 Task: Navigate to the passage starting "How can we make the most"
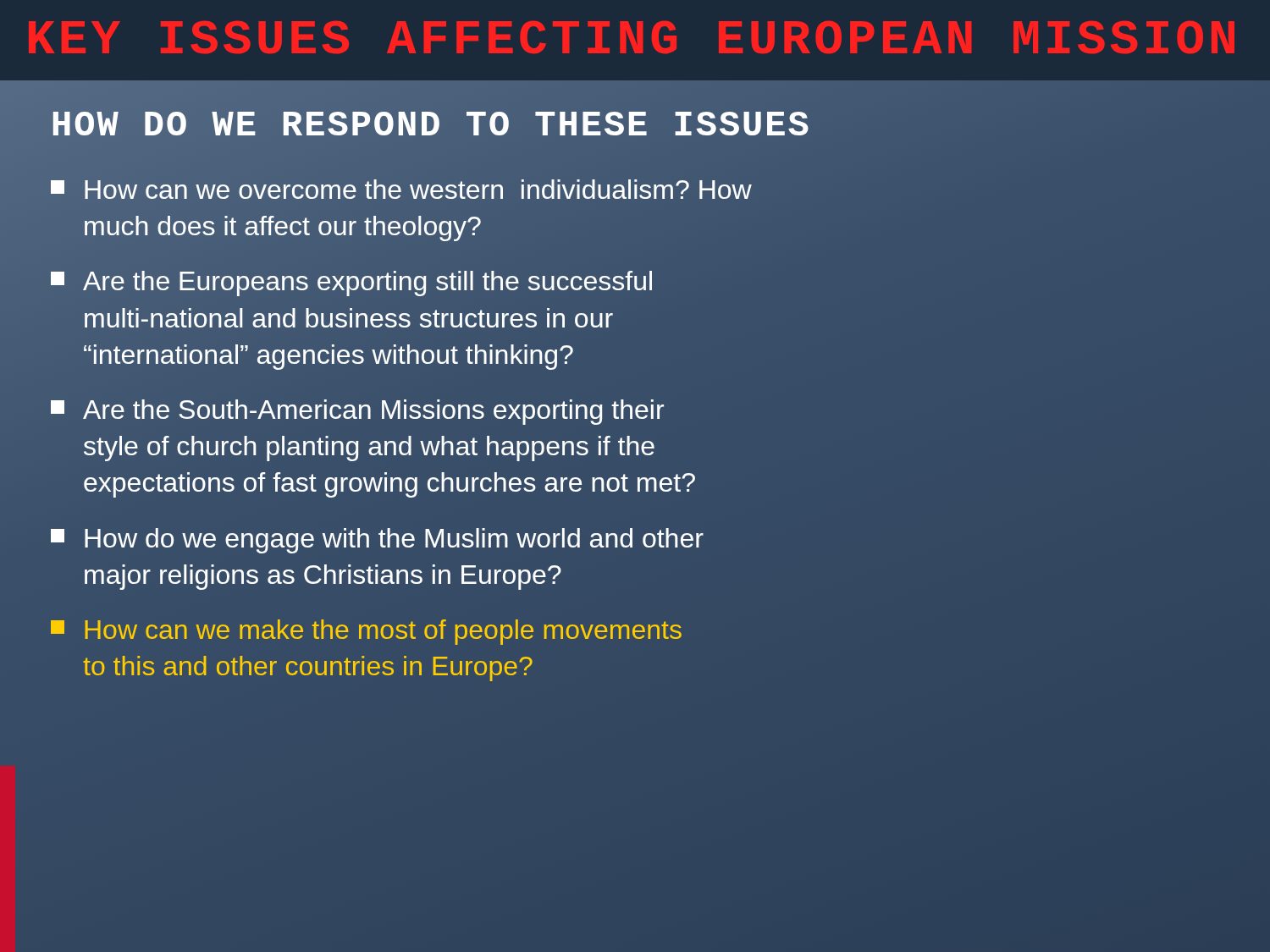coord(367,648)
